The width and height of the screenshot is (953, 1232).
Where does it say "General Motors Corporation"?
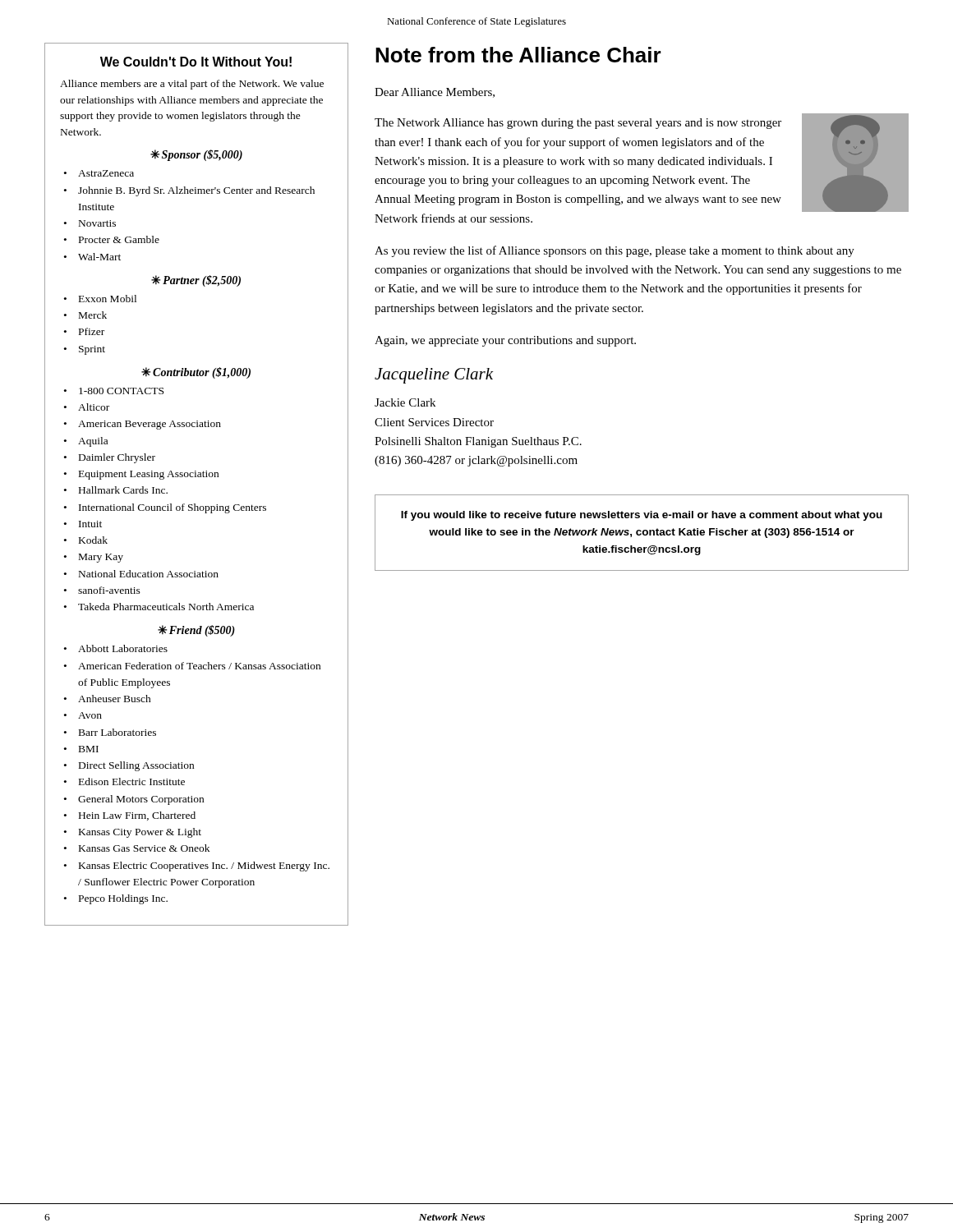(141, 798)
